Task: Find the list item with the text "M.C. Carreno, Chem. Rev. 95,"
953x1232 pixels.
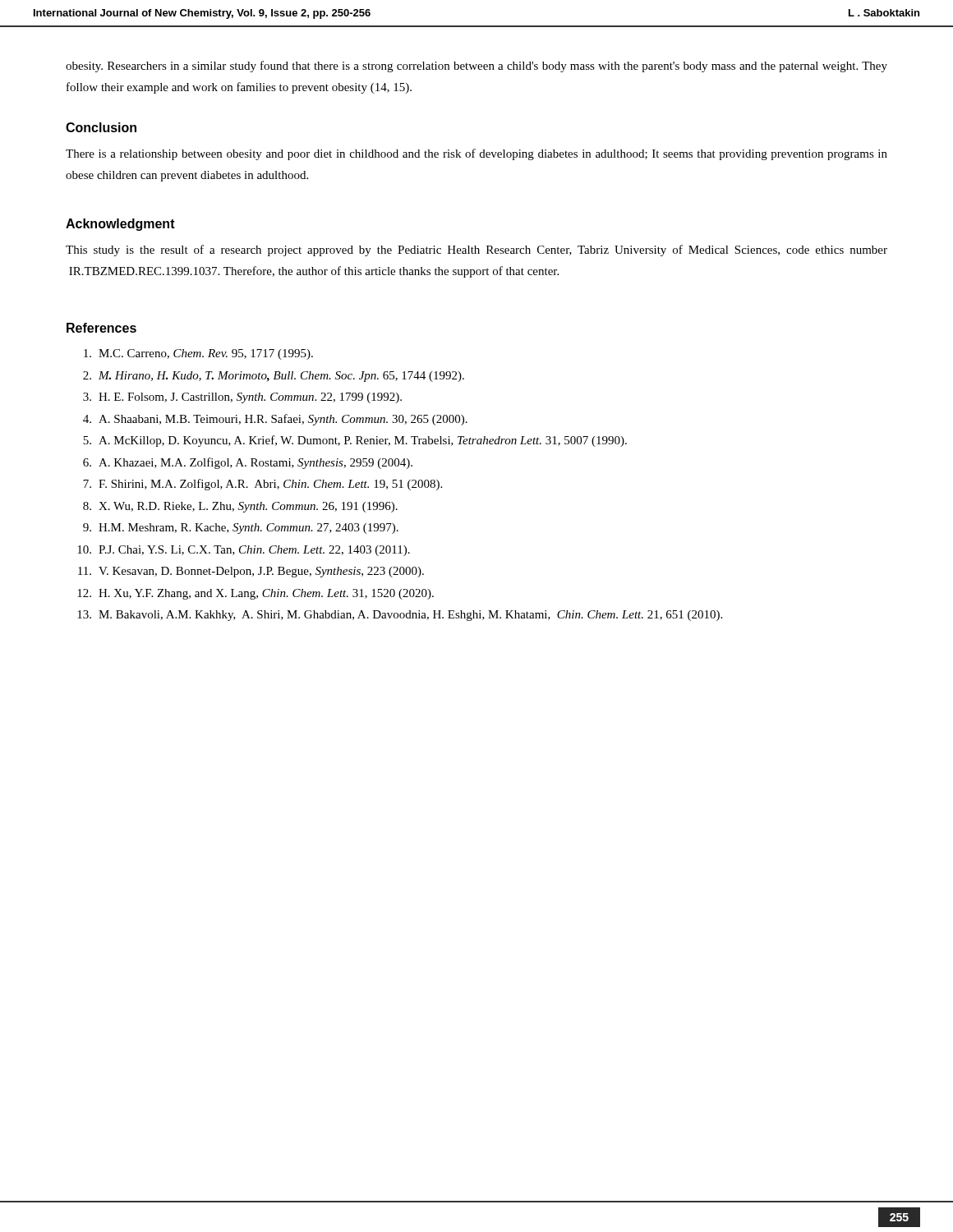Action: point(198,354)
